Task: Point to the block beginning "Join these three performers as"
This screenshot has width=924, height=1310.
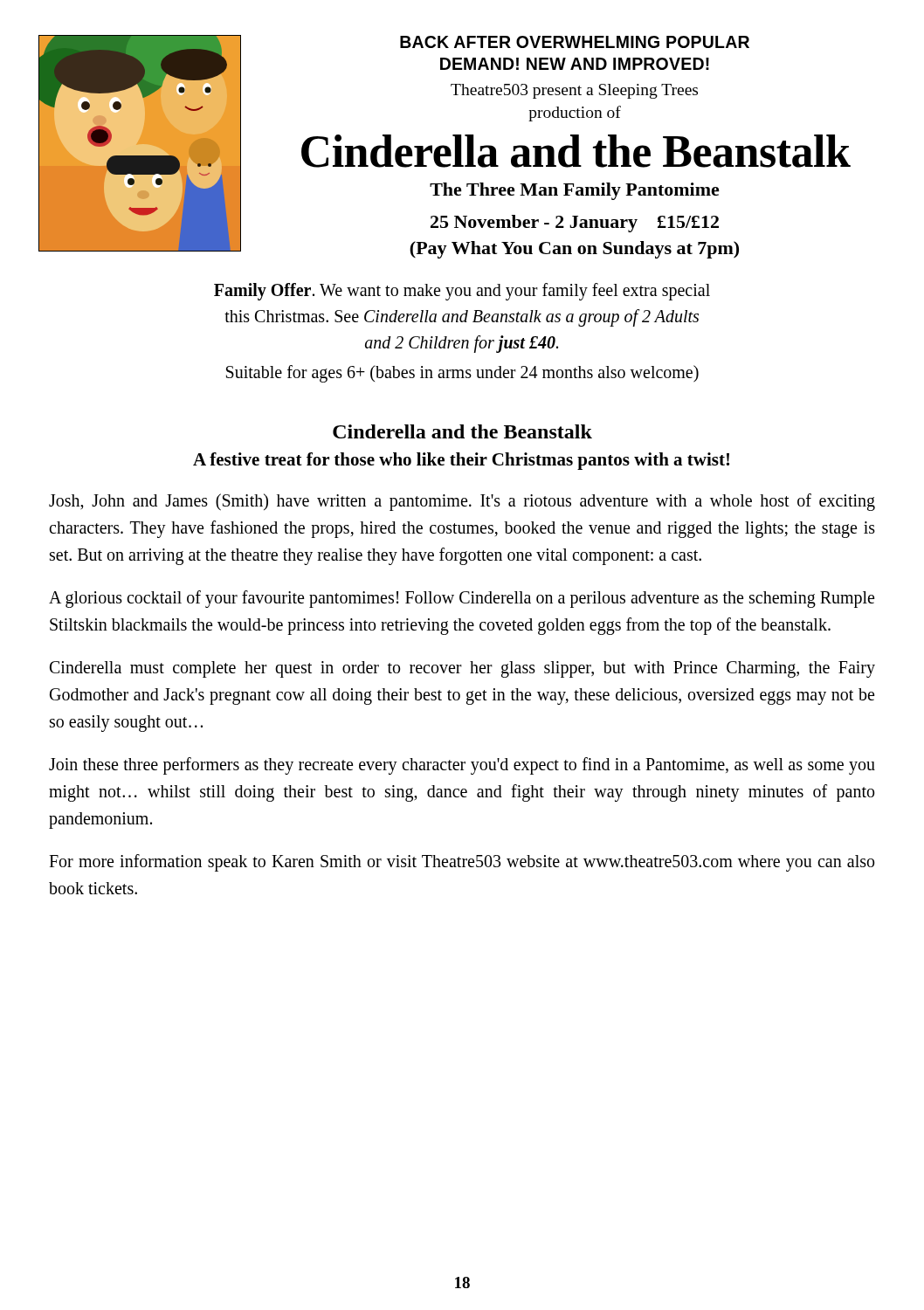Action: click(462, 792)
